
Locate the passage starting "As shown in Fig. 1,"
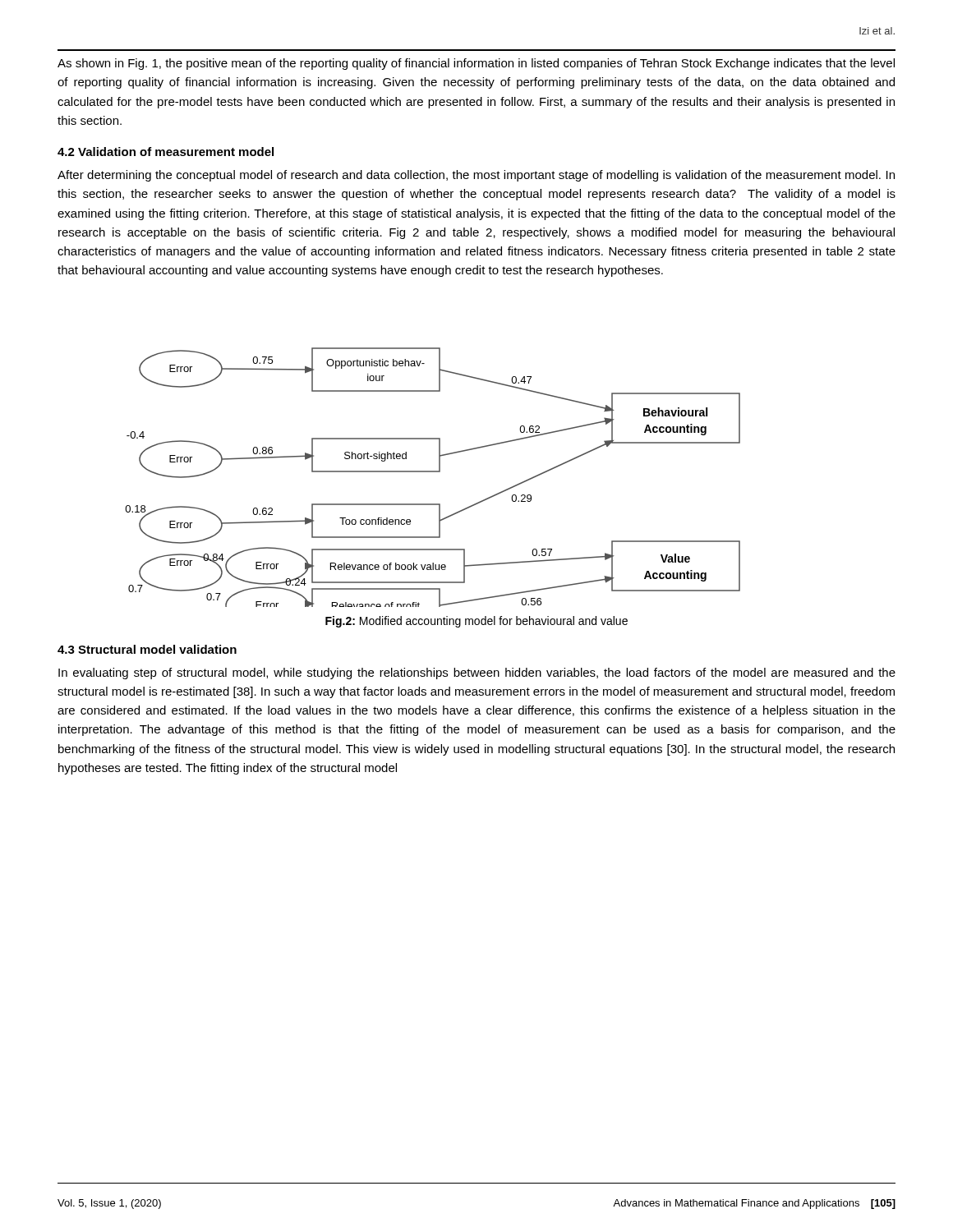[476, 91]
